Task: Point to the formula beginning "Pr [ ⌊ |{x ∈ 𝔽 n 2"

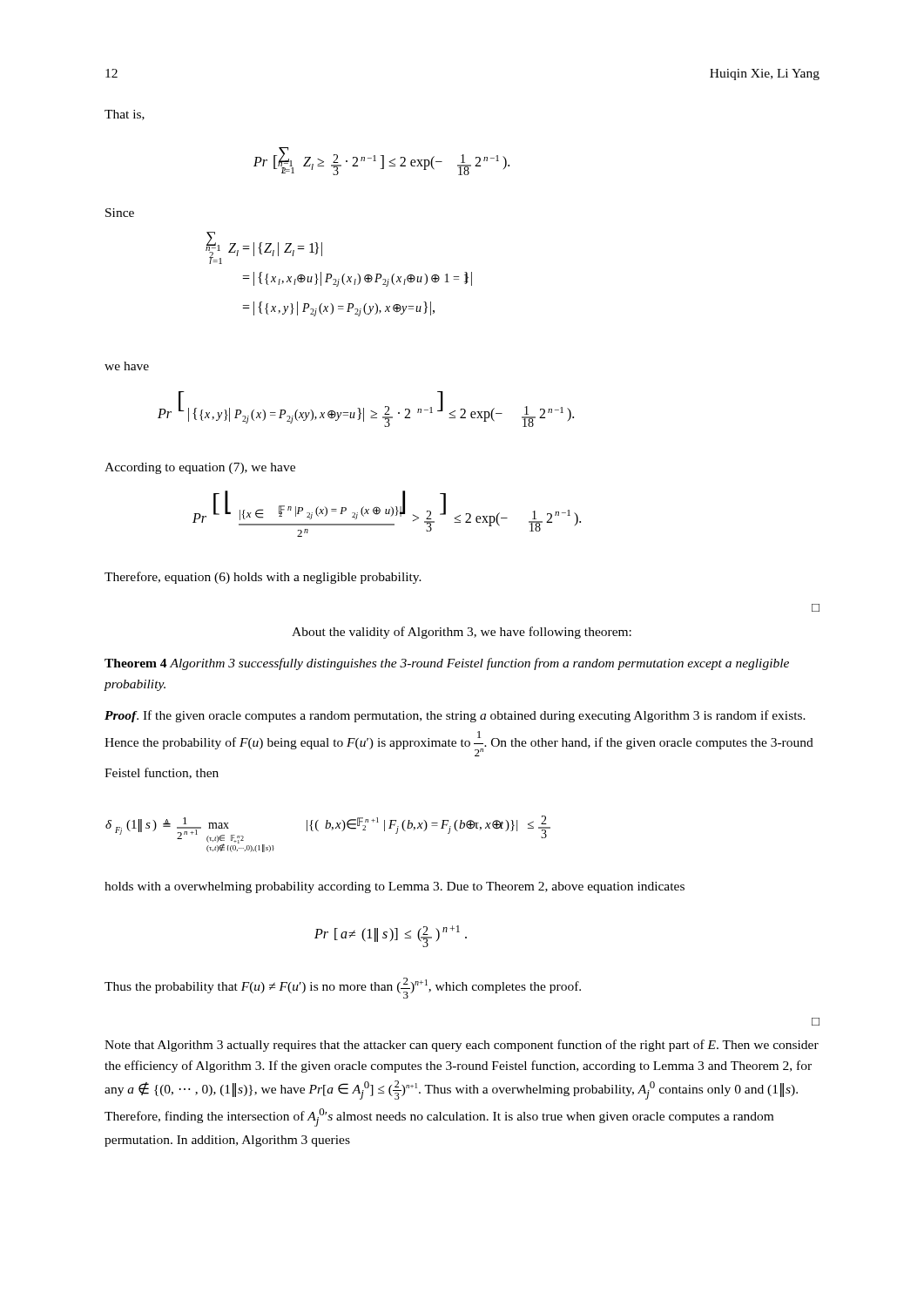Action: coord(462,518)
